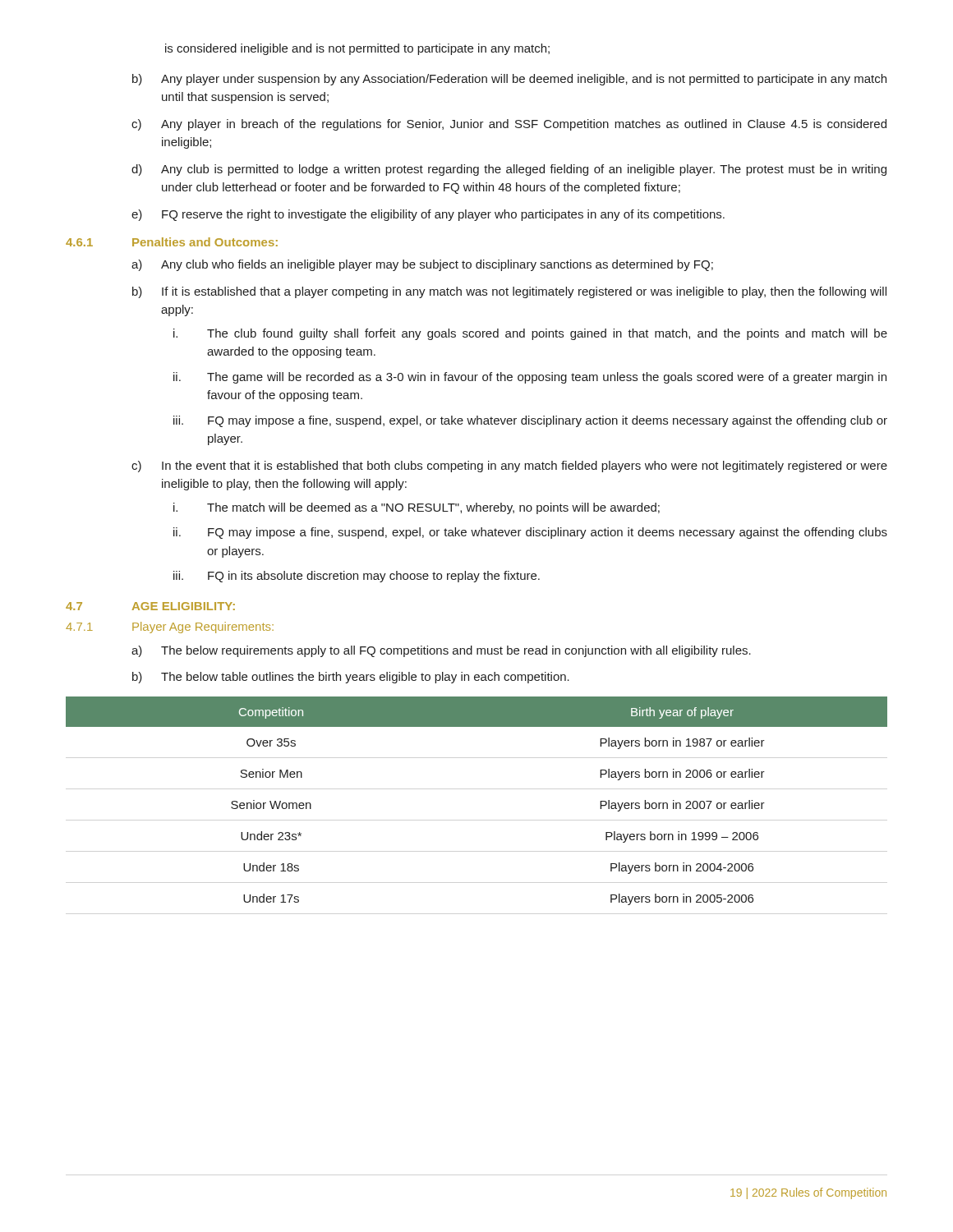
Task: Locate the table with the text "Over 35s"
Action: [476, 805]
